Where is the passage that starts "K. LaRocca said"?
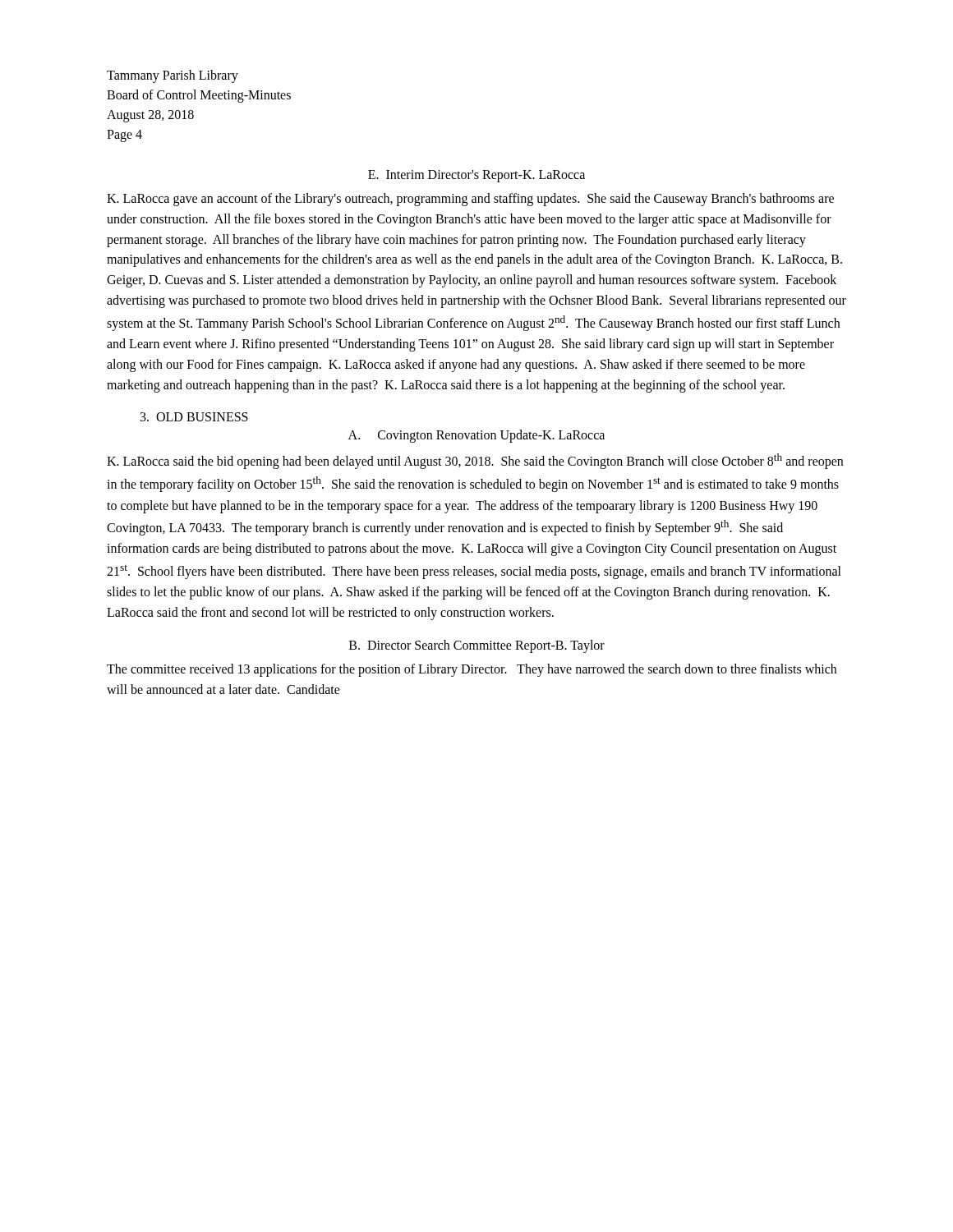 pyautogui.click(x=475, y=535)
